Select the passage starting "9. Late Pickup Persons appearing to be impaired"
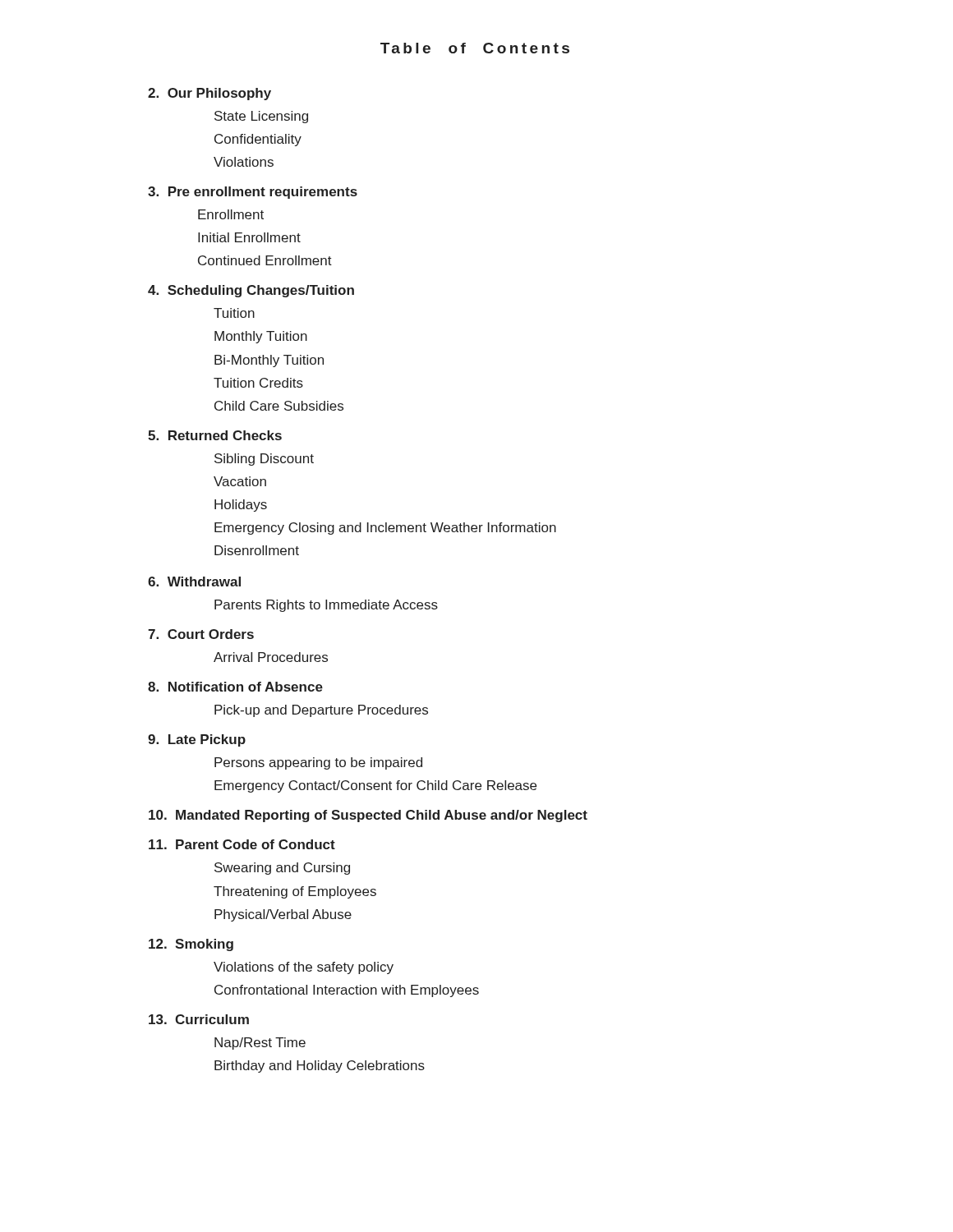 coord(197,740)
